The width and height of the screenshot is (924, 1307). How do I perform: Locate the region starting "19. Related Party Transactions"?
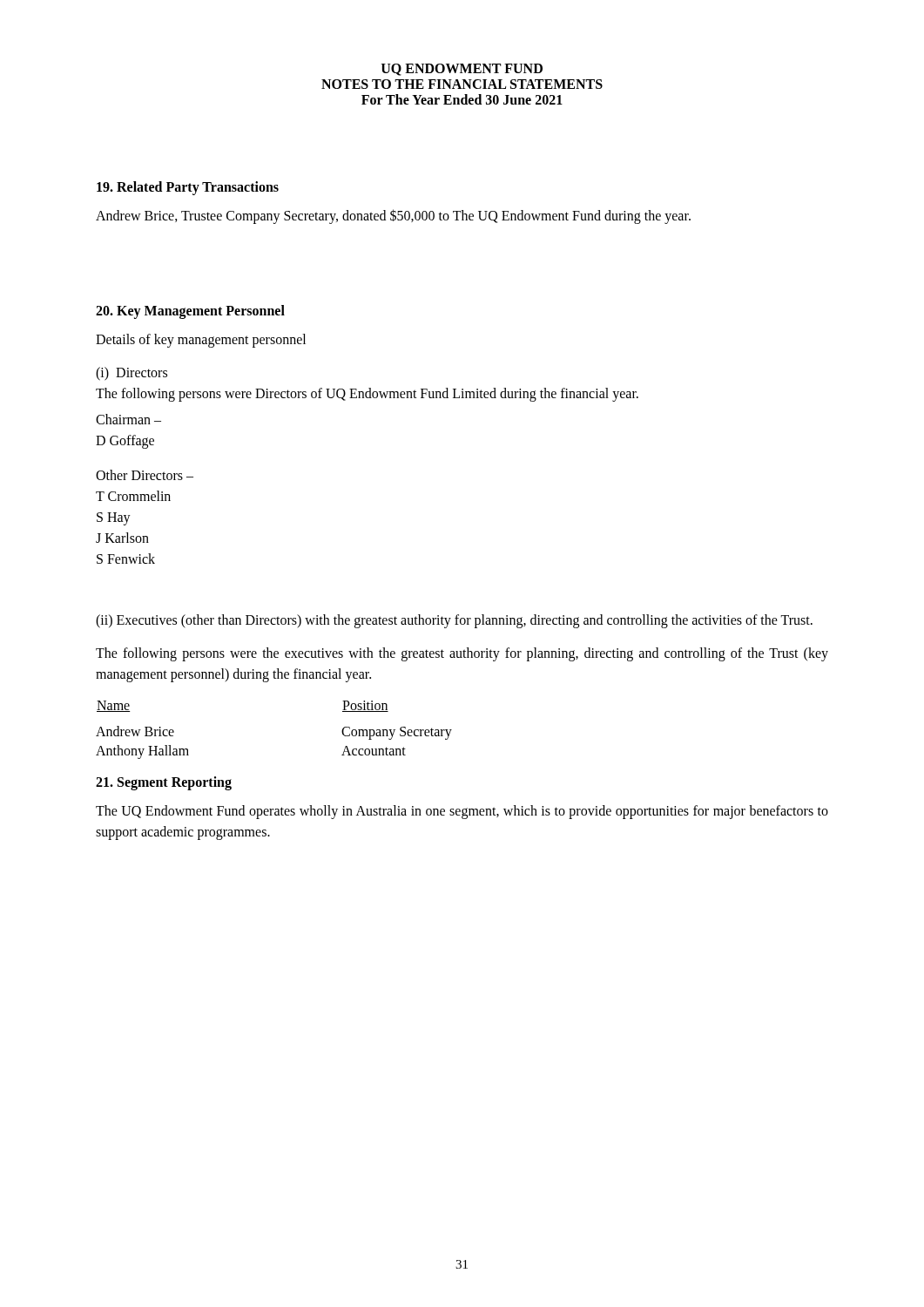tap(187, 187)
